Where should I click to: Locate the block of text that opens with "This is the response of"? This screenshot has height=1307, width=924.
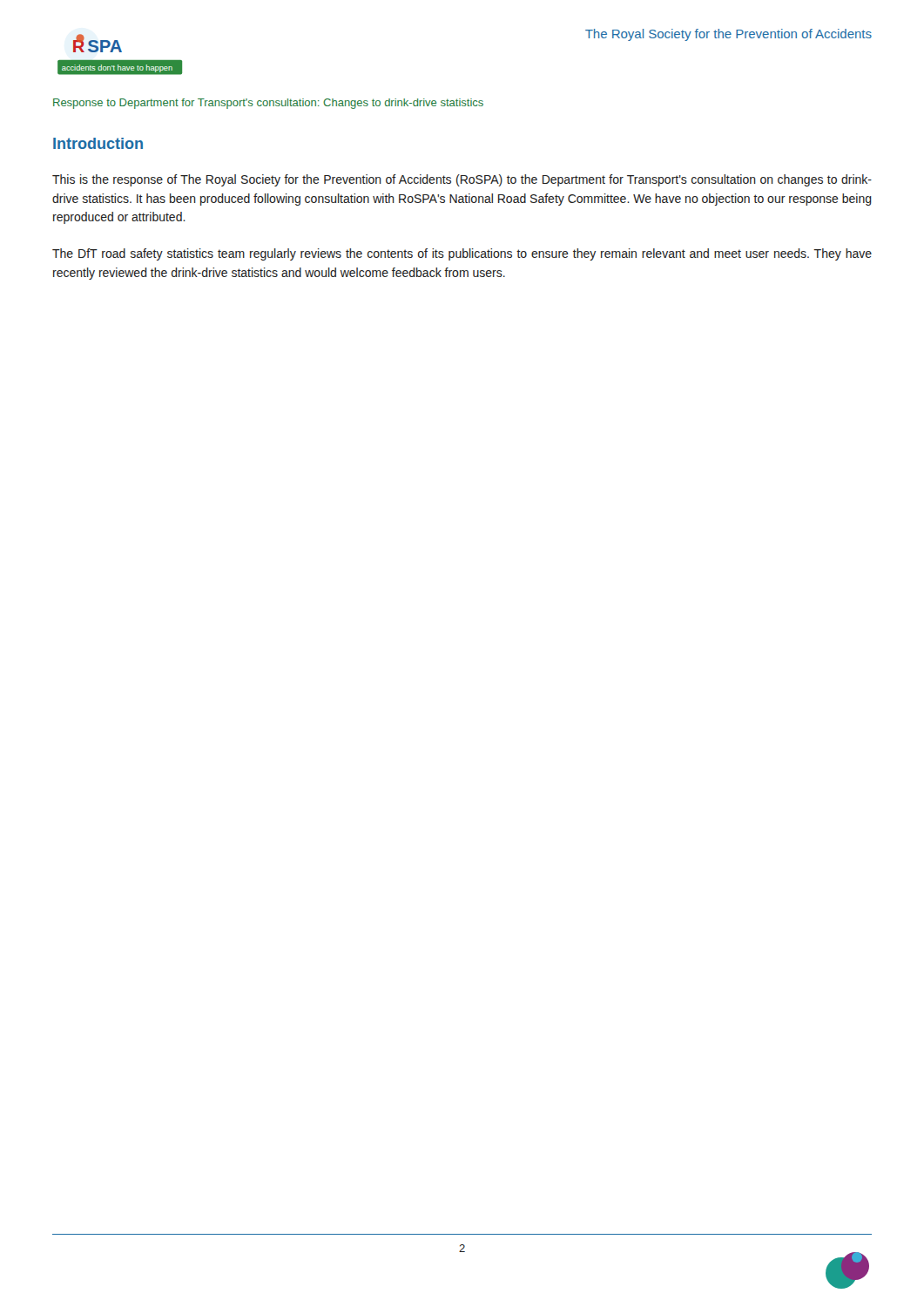tap(462, 198)
